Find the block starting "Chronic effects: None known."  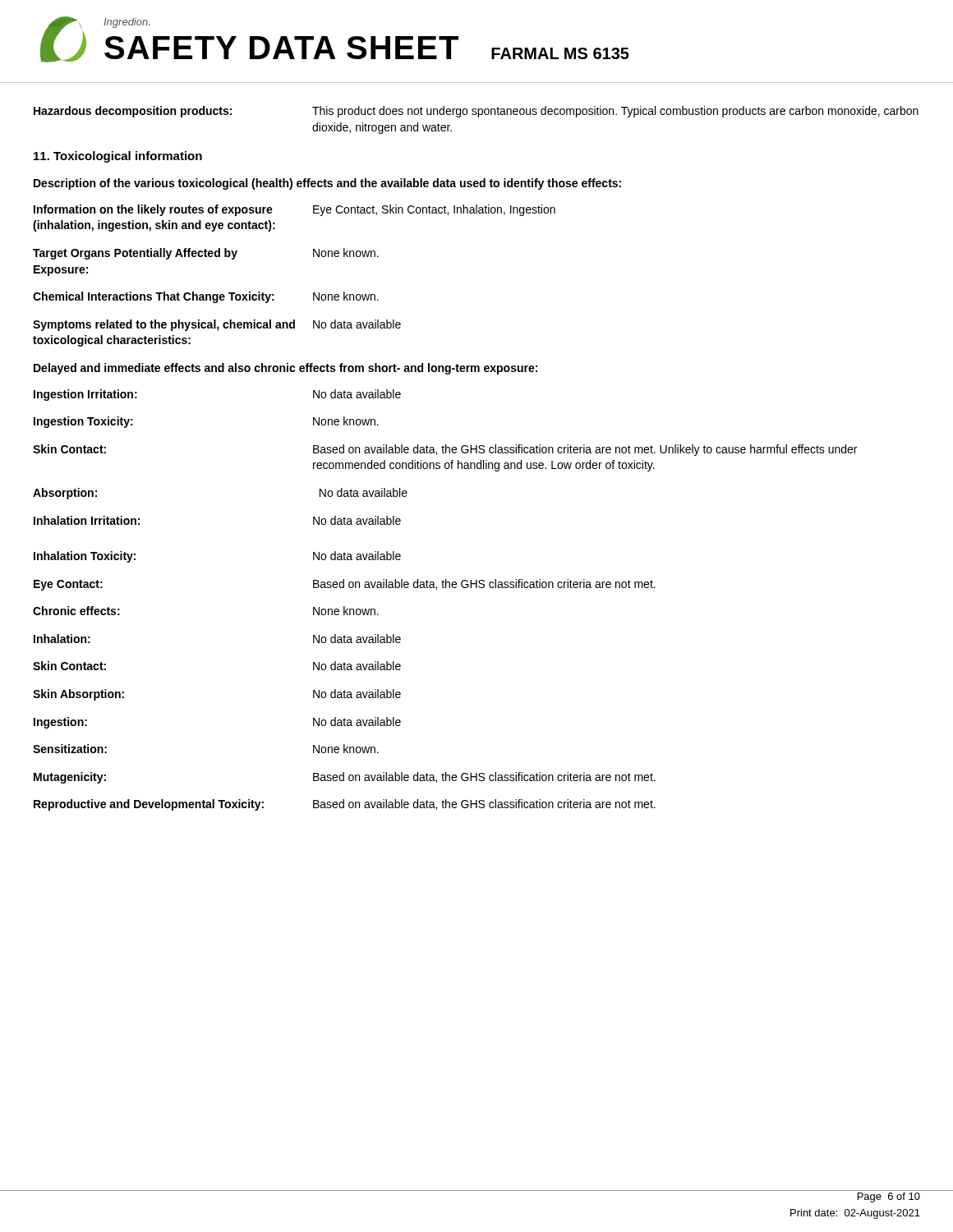click(x=73, y=610)
